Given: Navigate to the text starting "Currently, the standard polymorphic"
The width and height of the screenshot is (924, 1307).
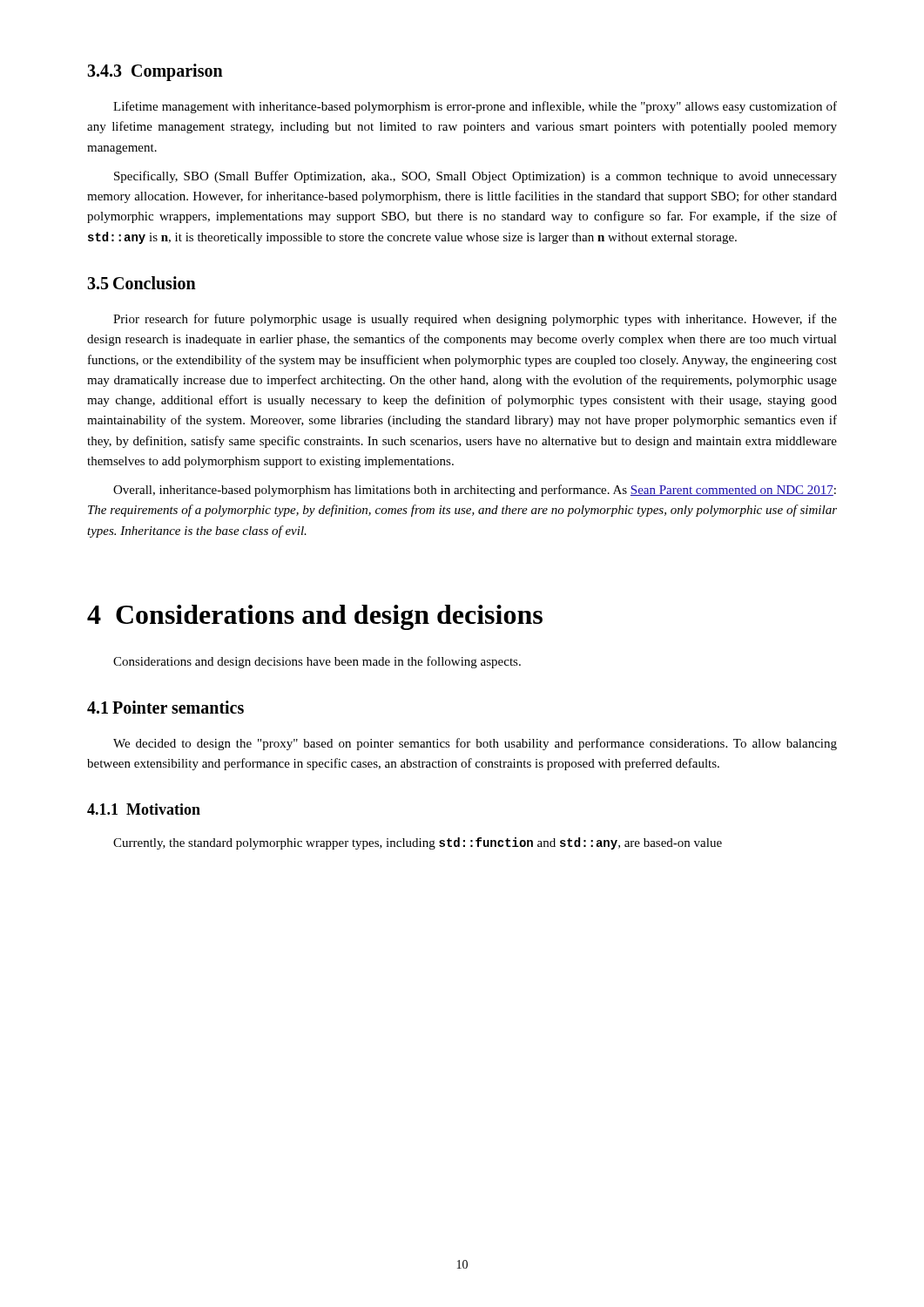Looking at the screenshot, I should (462, 843).
